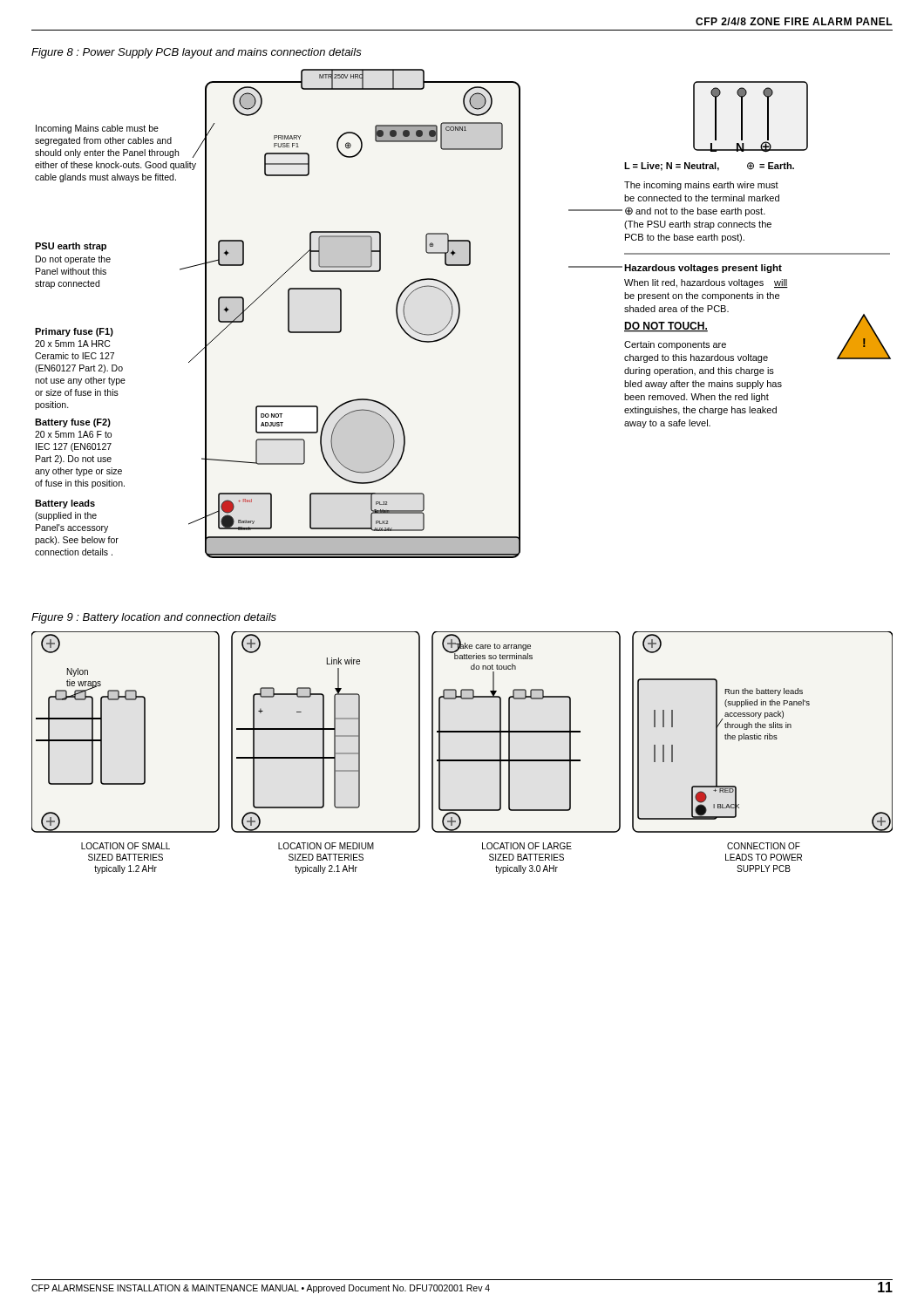The image size is (924, 1308).
Task: Click the caption that begins "Figure 8 : Power"
Action: click(x=196, y=52)
